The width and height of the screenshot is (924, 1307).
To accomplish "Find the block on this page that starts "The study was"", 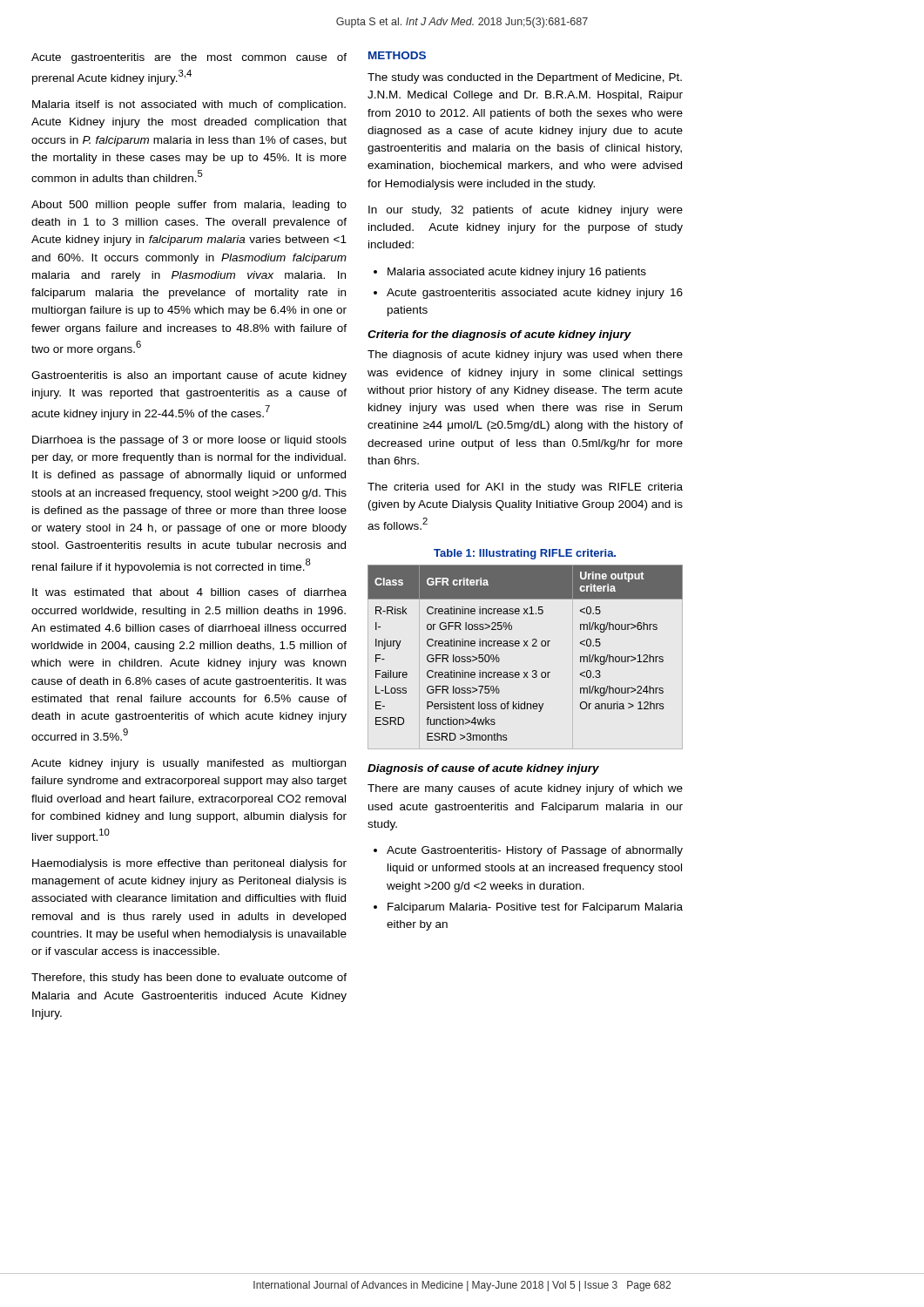I will tap(525, 130).
